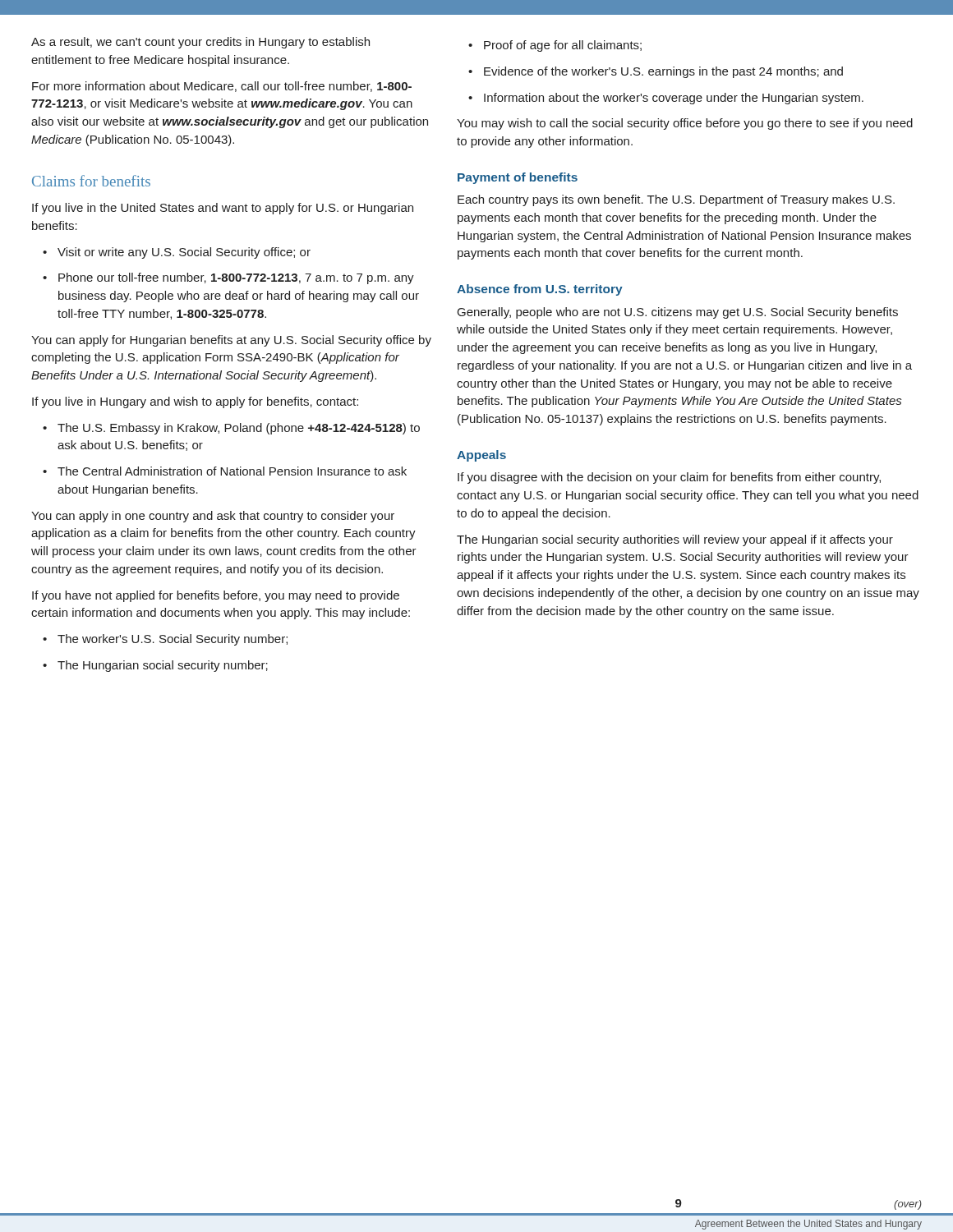Locate the text block containing "Each country pays its own benefit."
The width and height of the screenshot is (953, 1232).
point(689,226)
